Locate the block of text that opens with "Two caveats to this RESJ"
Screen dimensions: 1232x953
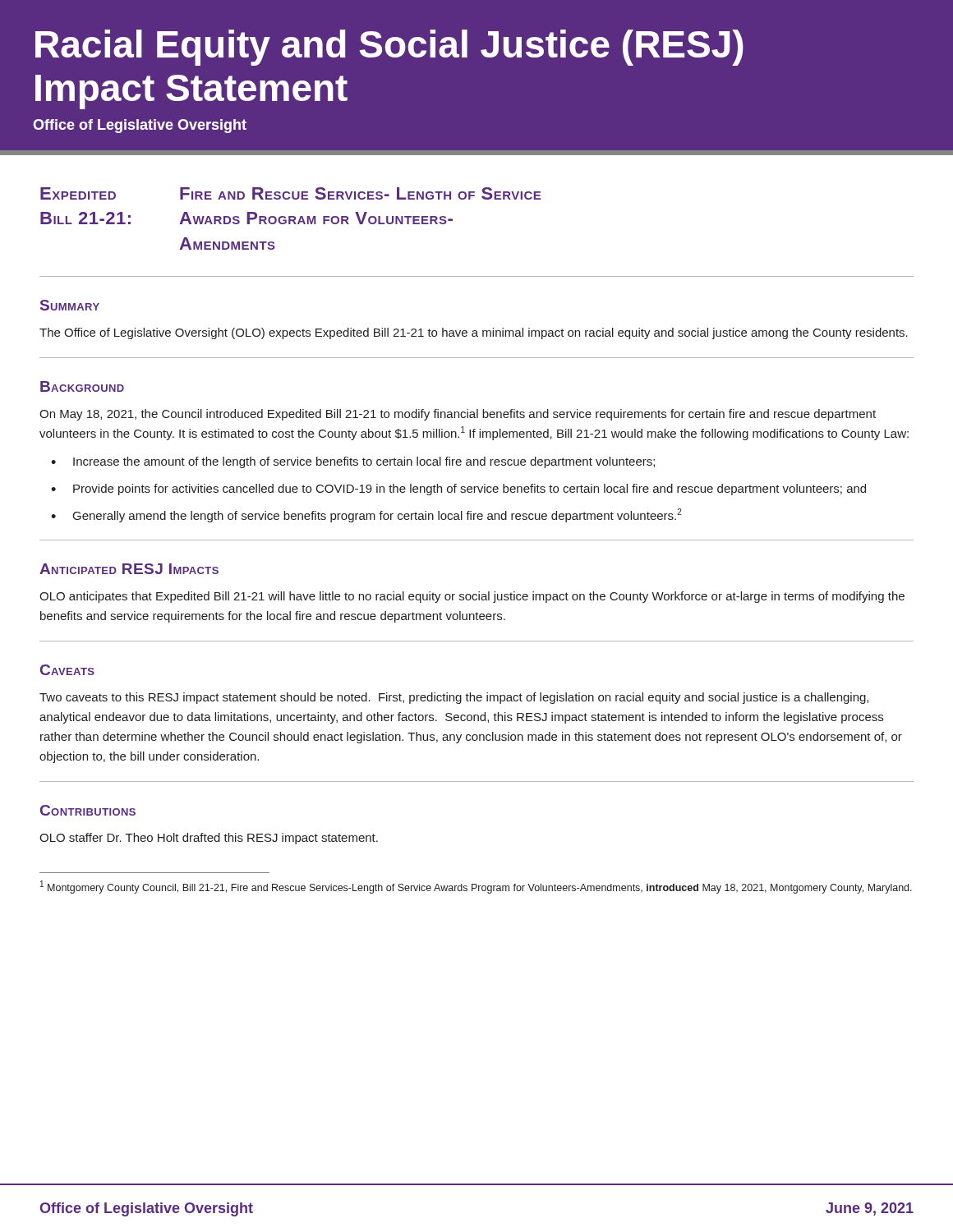(471, 726)
